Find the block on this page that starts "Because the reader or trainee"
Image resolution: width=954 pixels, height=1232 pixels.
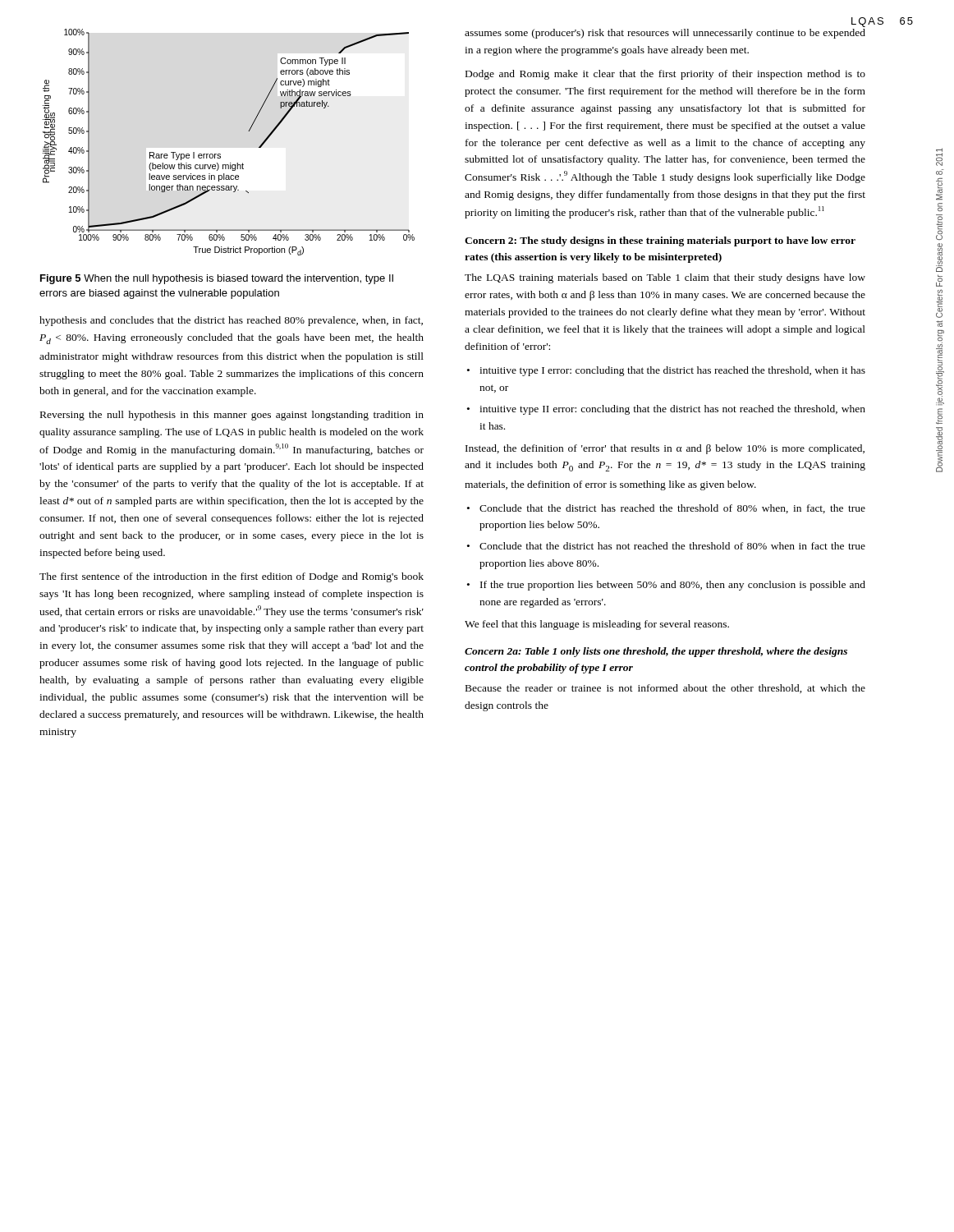[665, 697]
